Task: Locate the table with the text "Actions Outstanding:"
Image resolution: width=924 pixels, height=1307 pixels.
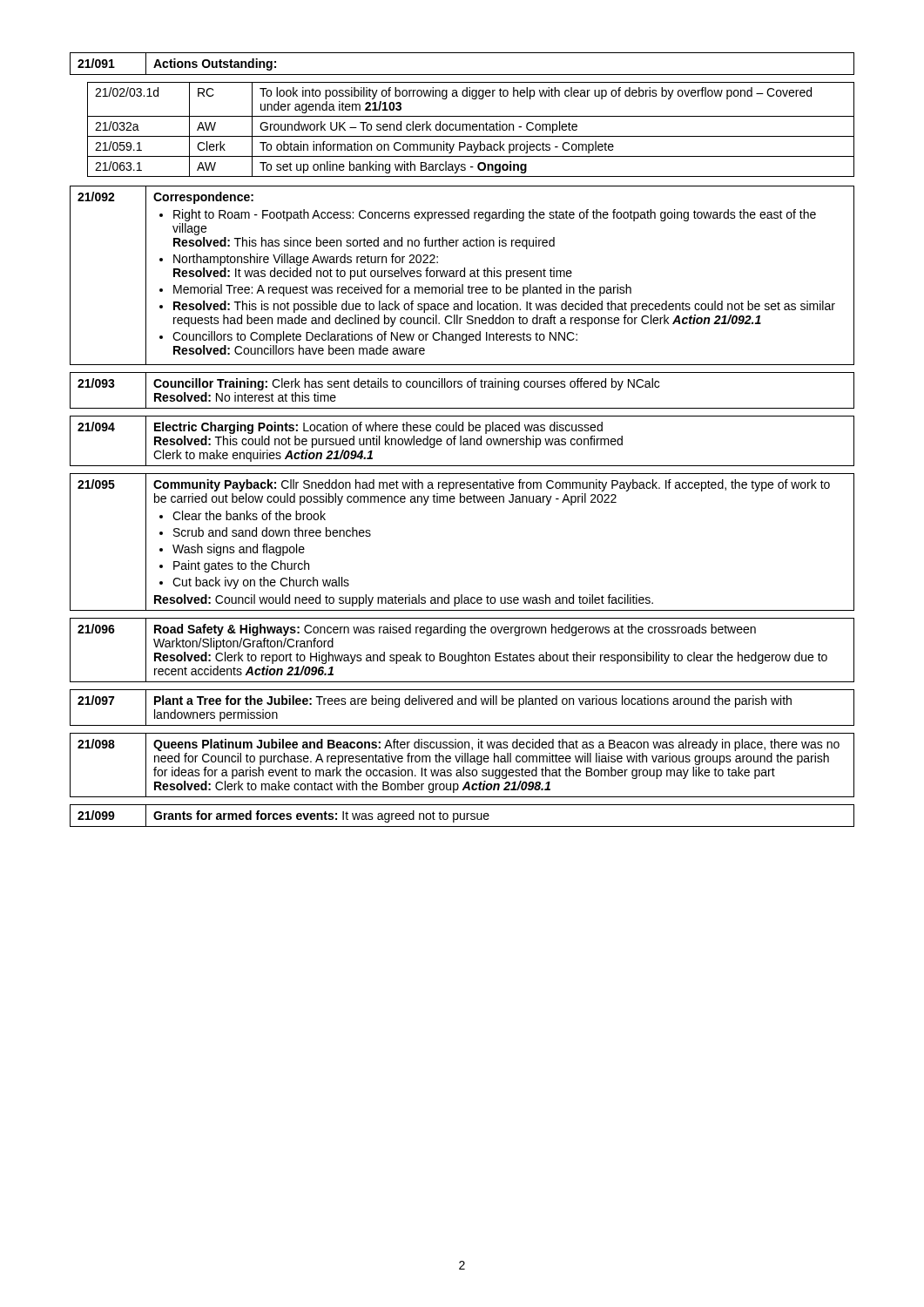Action: pyautogui.click(x=462, y=115)
